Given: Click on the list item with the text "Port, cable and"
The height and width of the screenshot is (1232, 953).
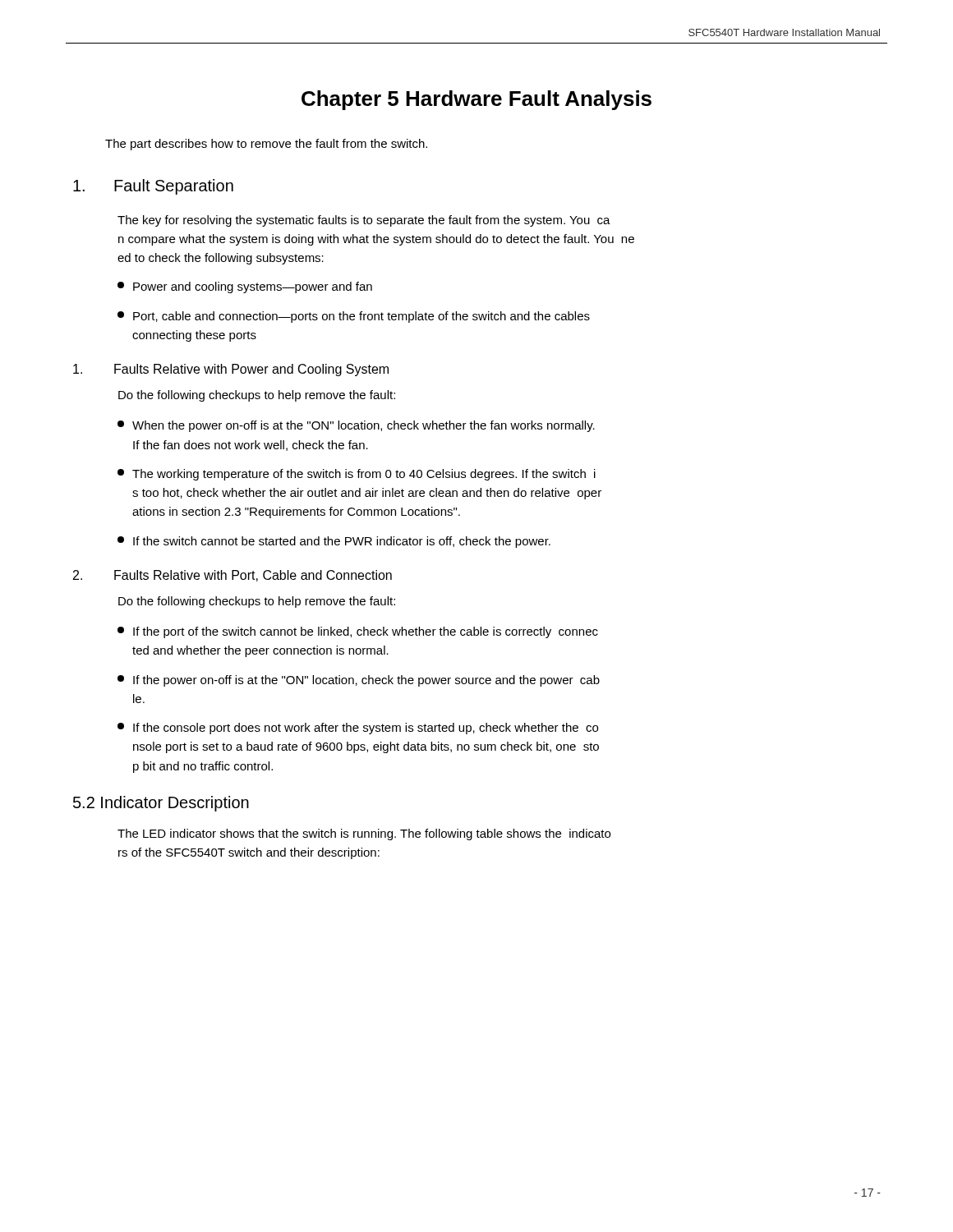Looking at the screenshot, I should (354, 325).
